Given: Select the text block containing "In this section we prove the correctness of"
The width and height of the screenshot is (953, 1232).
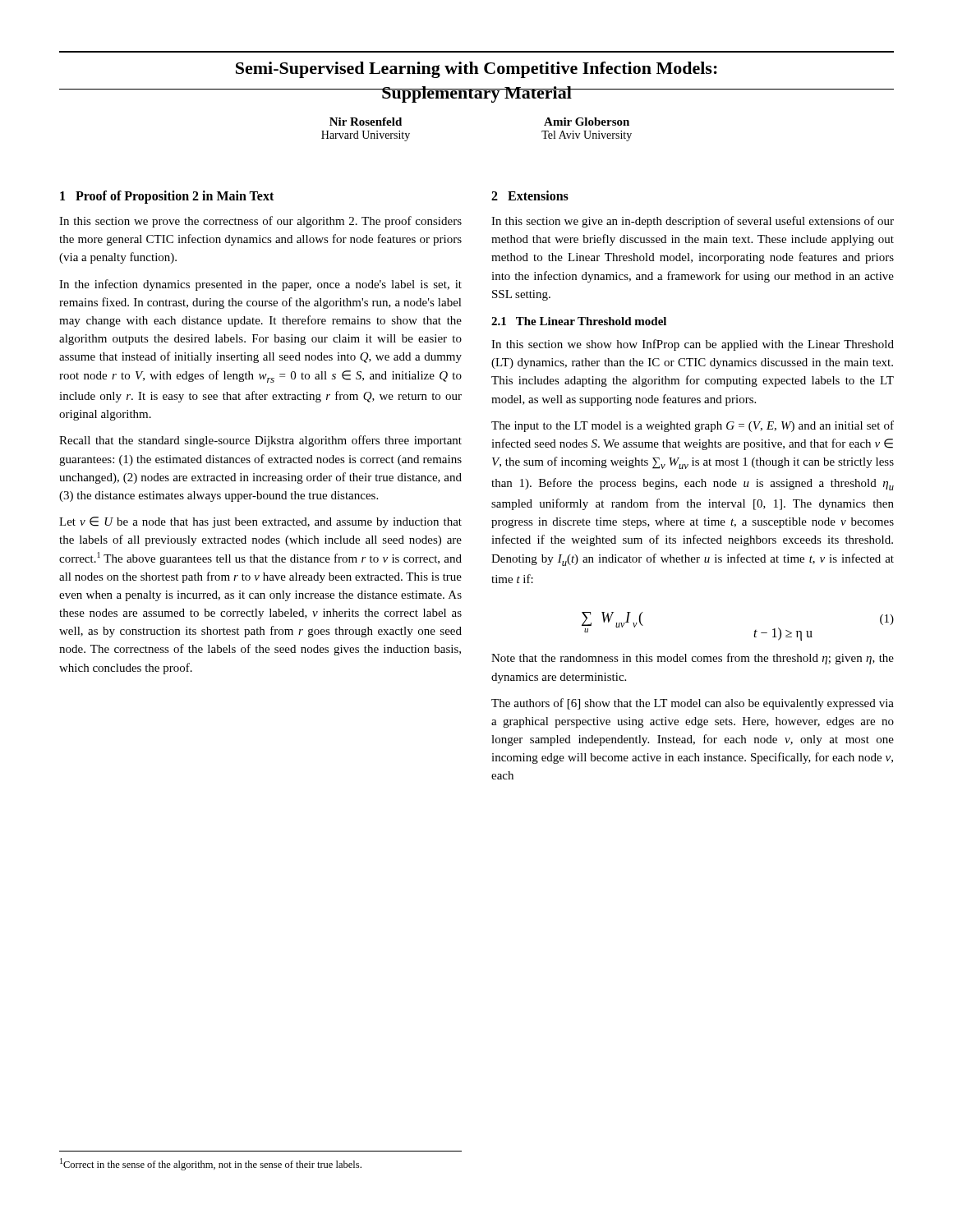Looking at the screenshot, I should [x=260, y=444].
